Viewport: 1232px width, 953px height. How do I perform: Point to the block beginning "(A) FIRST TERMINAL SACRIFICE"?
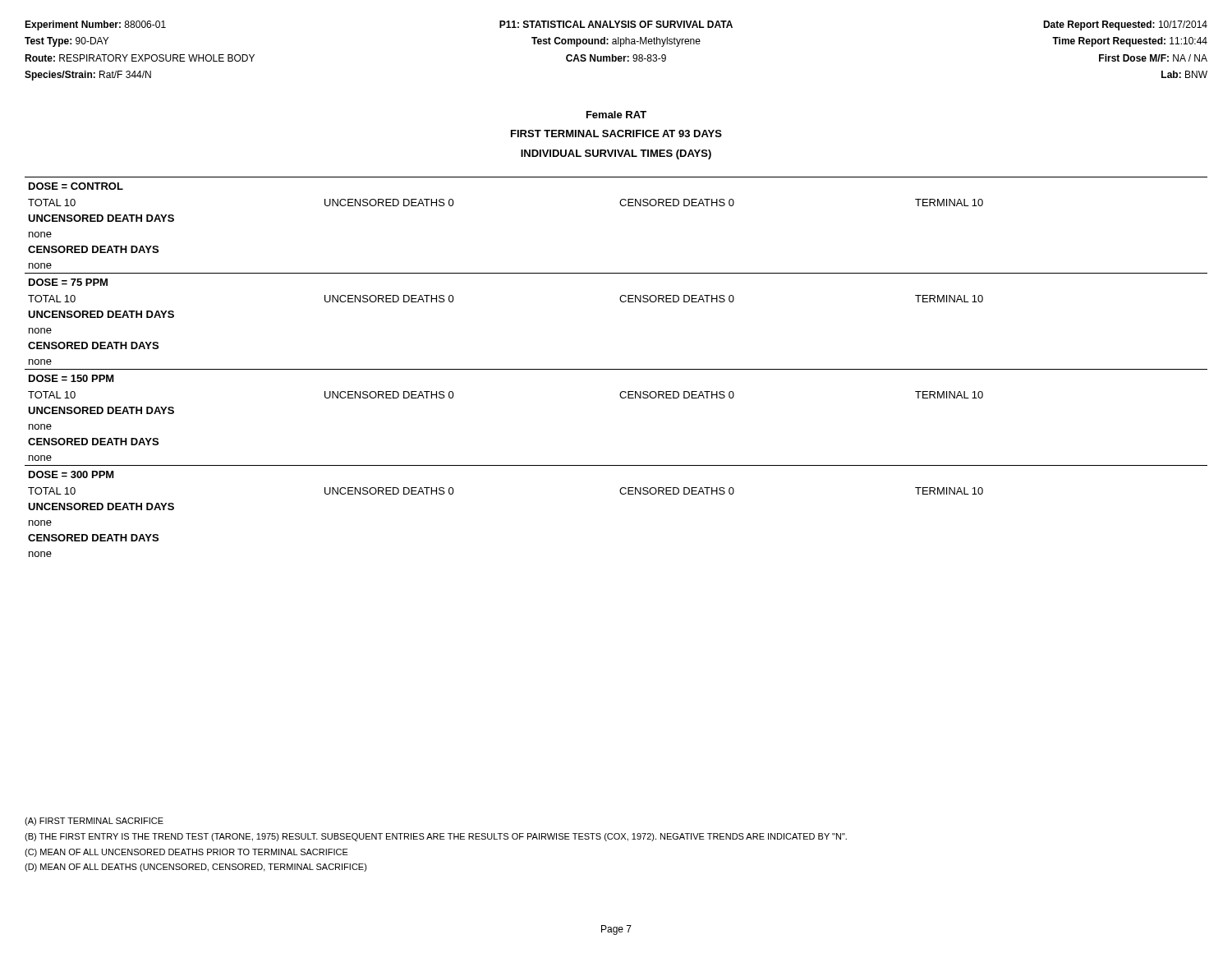pyautogui.click(x=436, y=844)
